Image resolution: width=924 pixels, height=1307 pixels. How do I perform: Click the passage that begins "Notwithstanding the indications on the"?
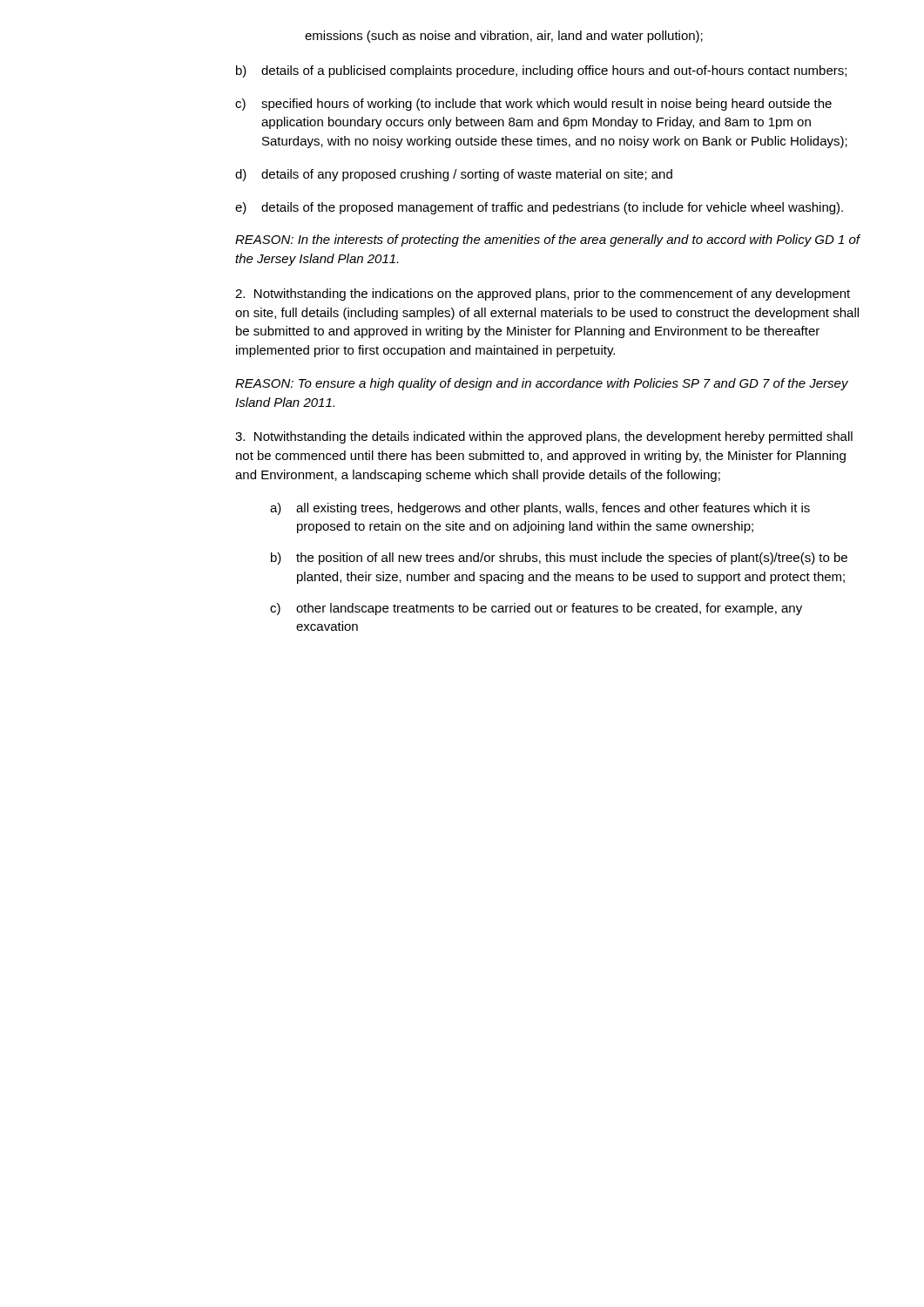click(x=547, y=321)
